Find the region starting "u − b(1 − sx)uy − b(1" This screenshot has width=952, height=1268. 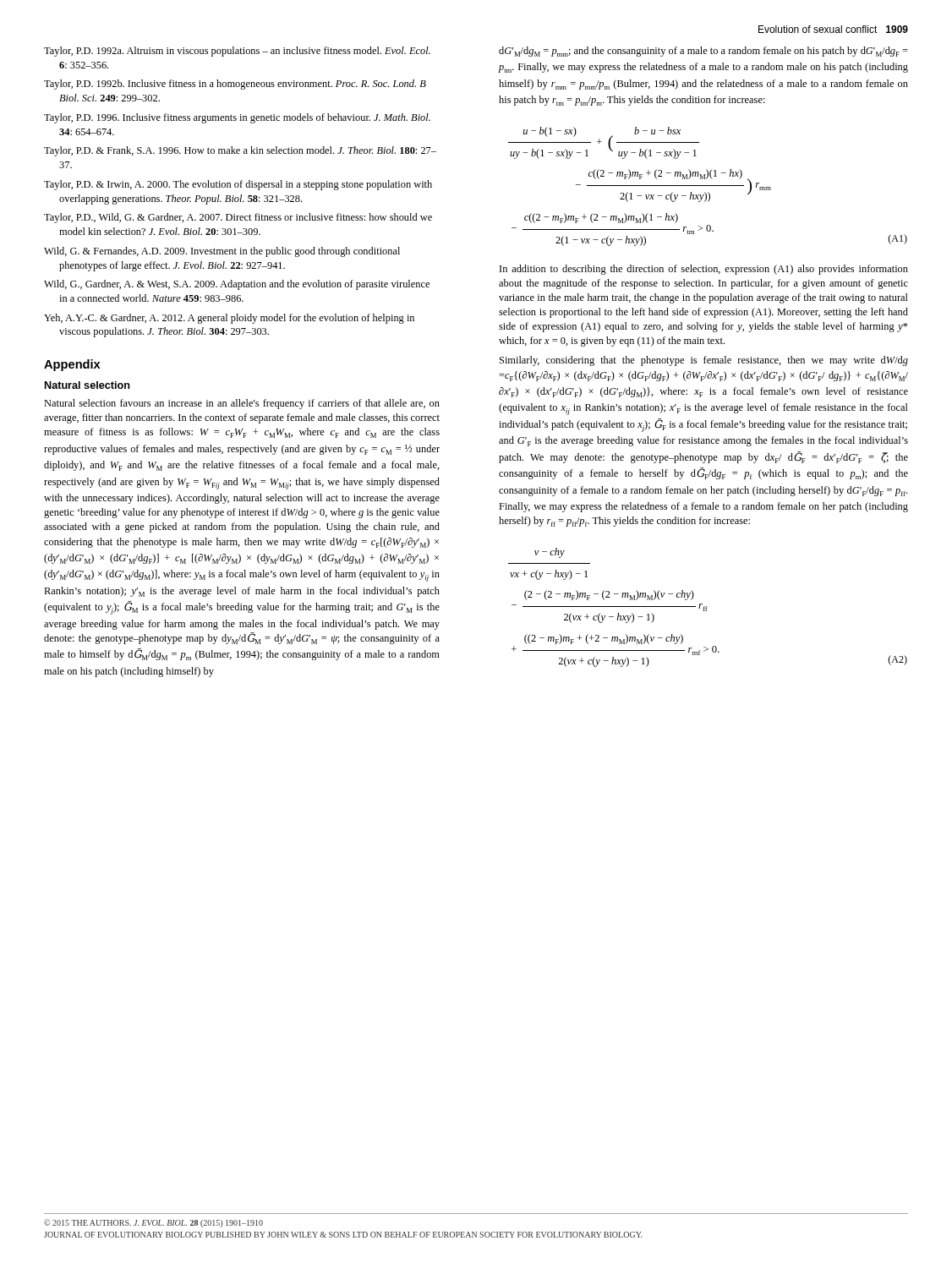tap(708, 186)
